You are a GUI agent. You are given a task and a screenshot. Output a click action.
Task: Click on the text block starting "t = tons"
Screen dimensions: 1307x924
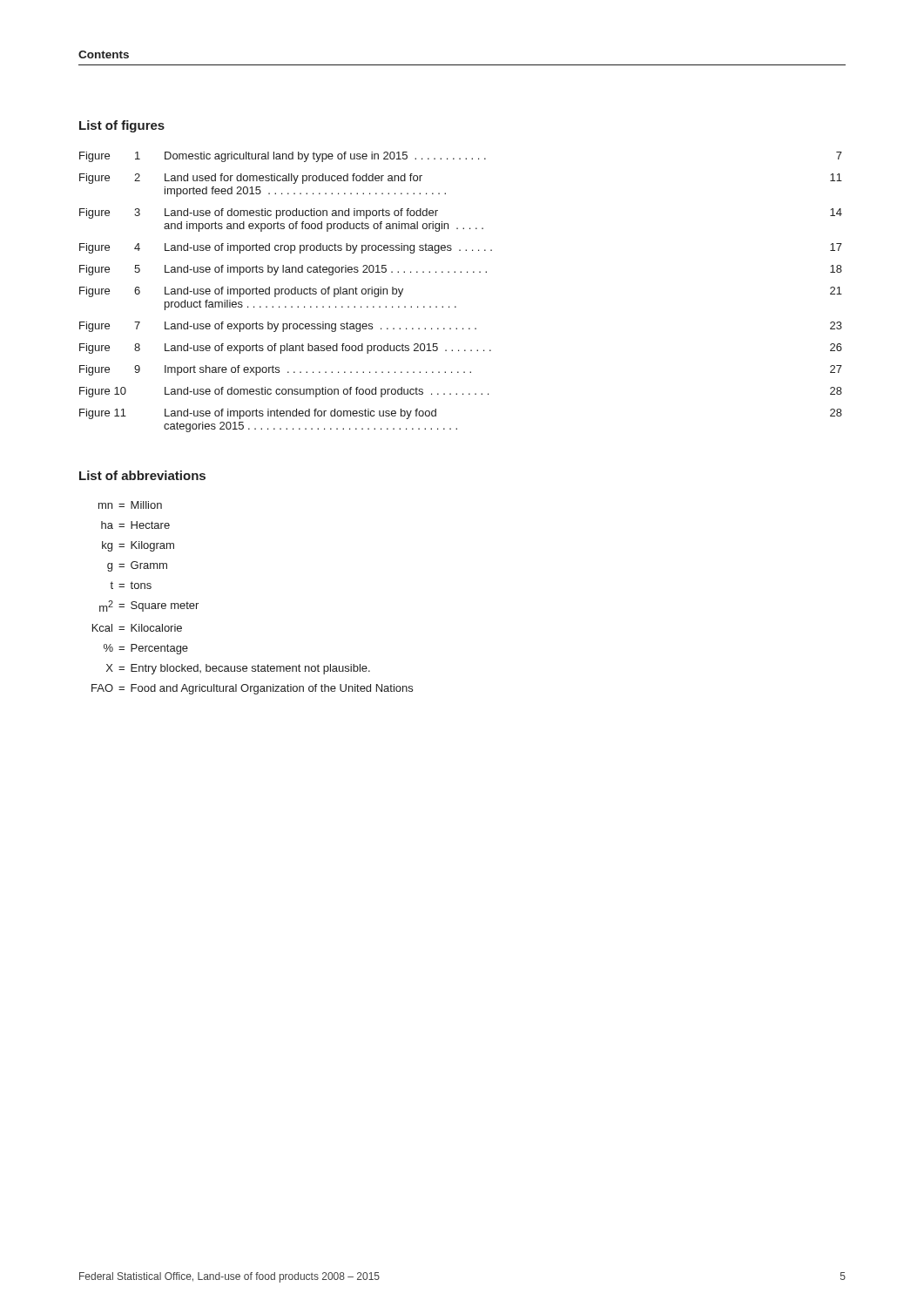point(131,585)
